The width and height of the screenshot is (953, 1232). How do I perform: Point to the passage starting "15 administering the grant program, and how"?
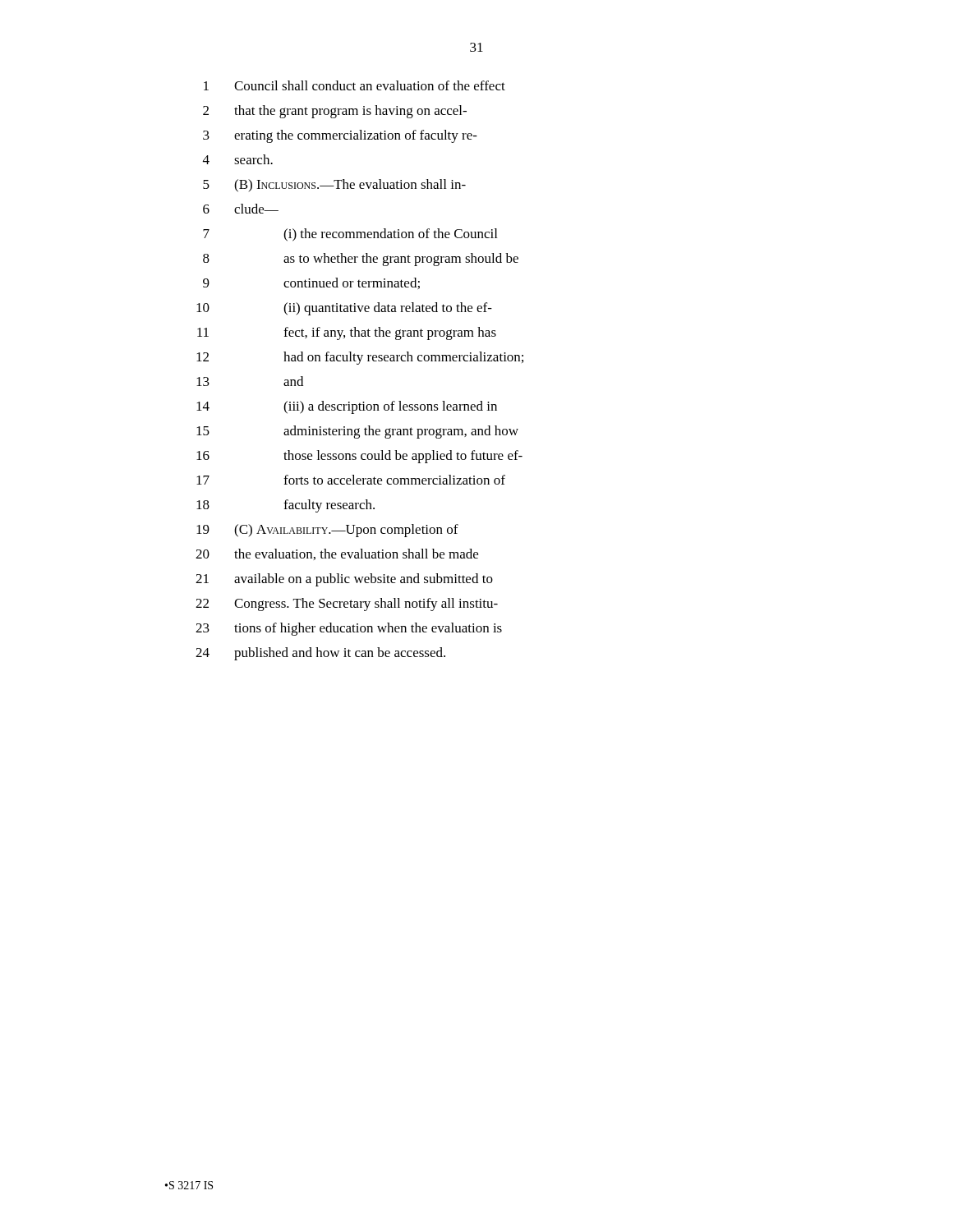click(501, 431)
